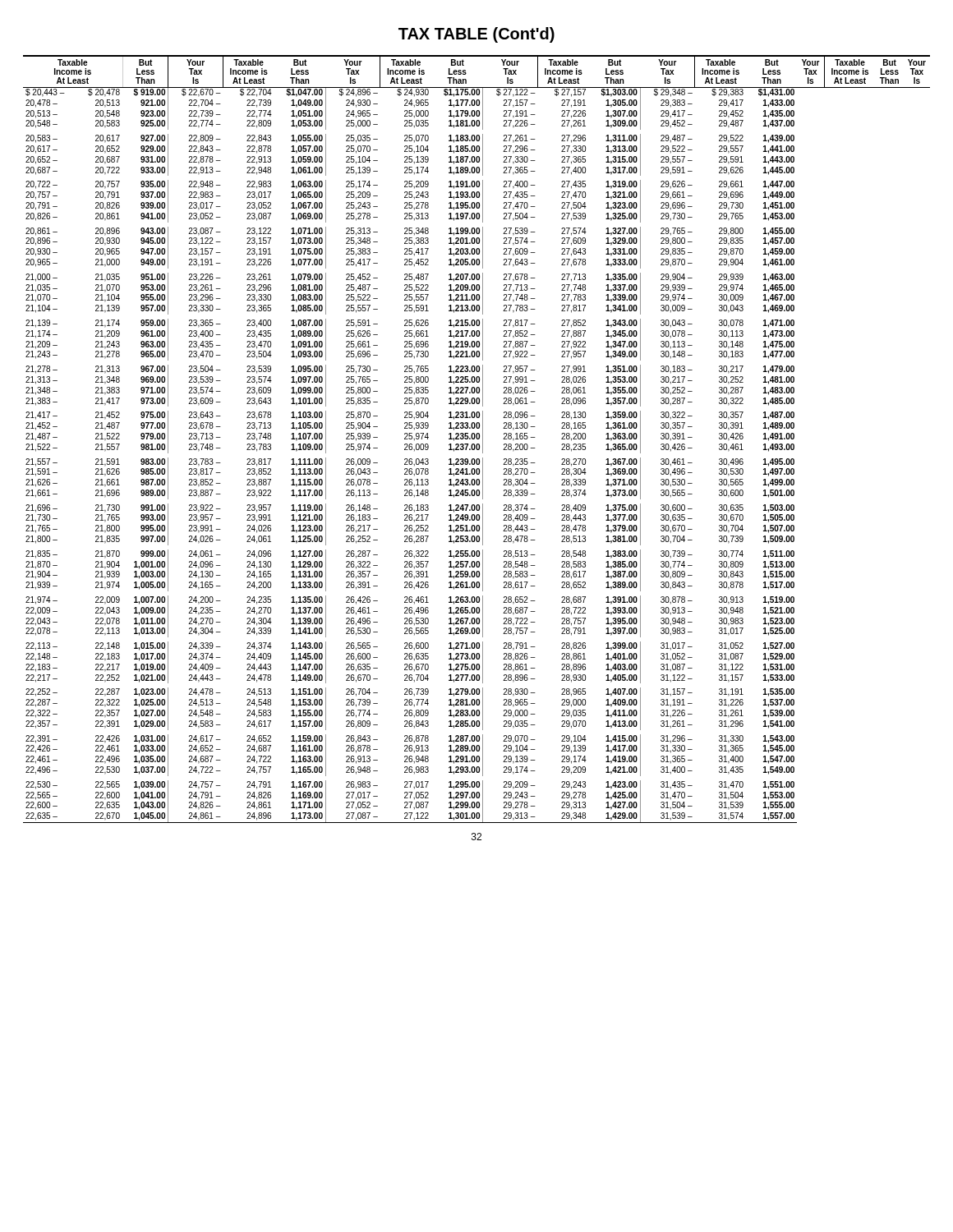Where does it say "TAX TABLE (Cont'd)"?

(476, 34)
